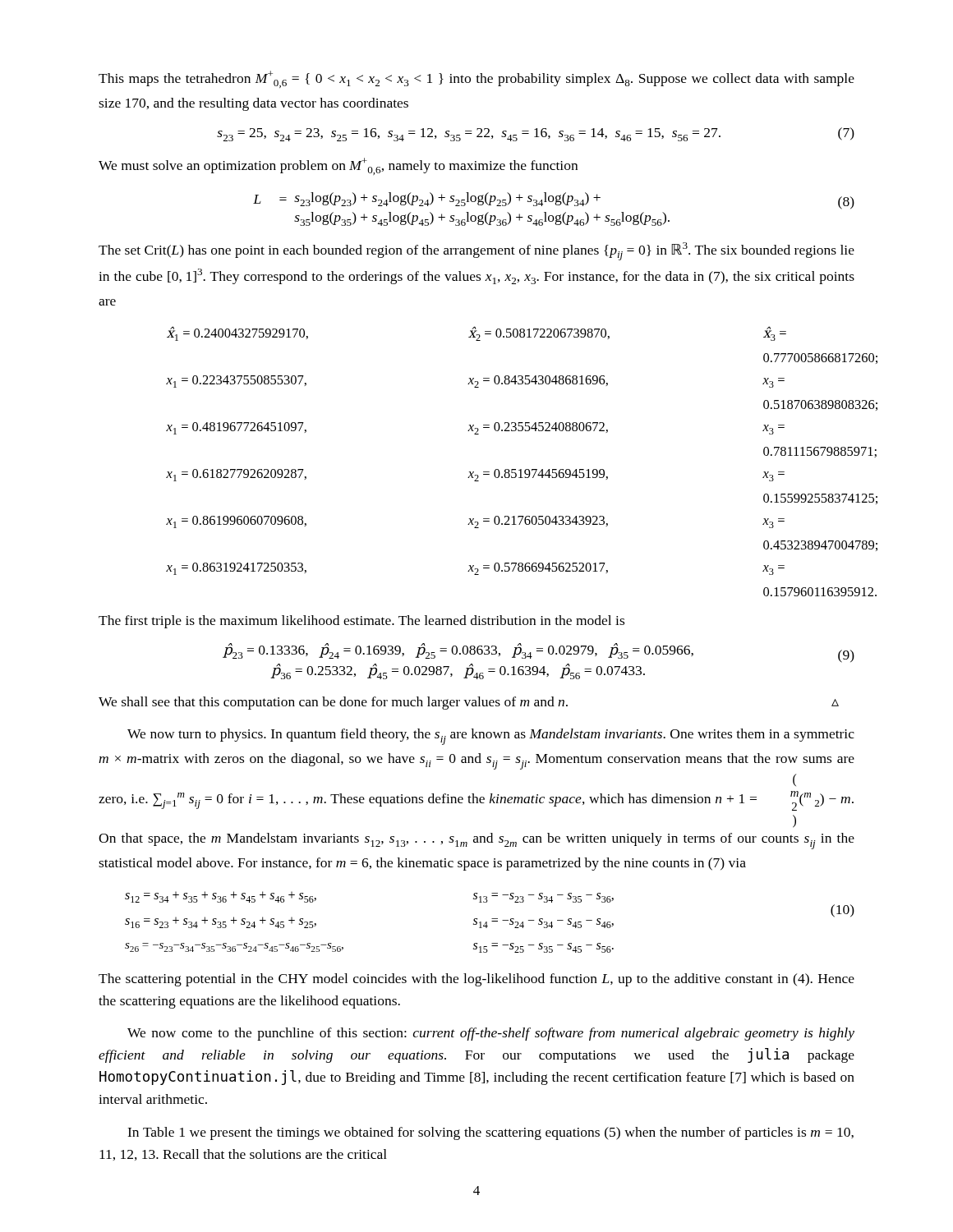953x1232 pixels.
Task: Locate the text block containing "We now turn to physics."
Action: (x=476, y=799)
